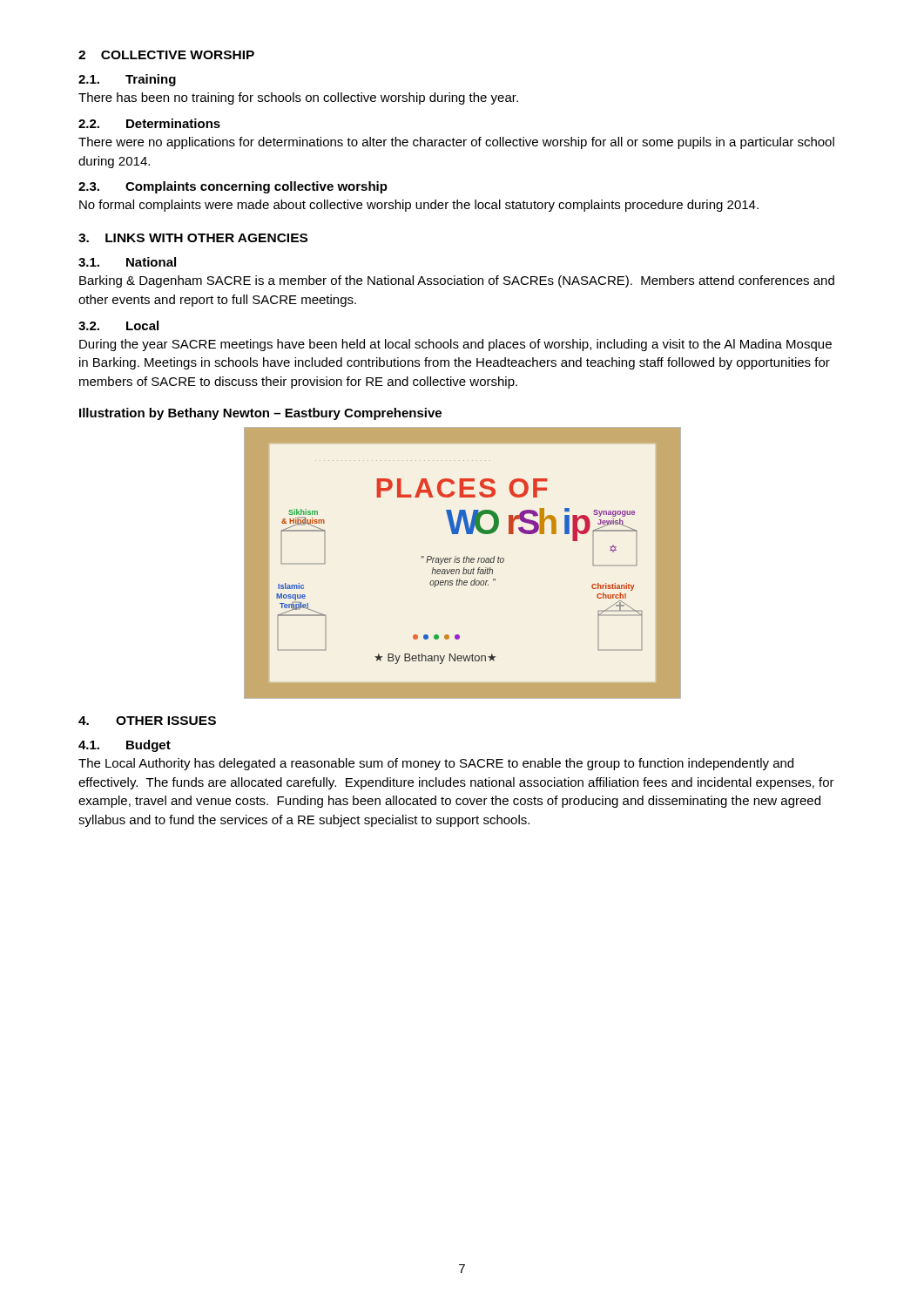The width and height of the screenshot is (924, 1307).
Task: Locate the text block that says "The Local Authority has delegated"
Action: coord(456,791)
